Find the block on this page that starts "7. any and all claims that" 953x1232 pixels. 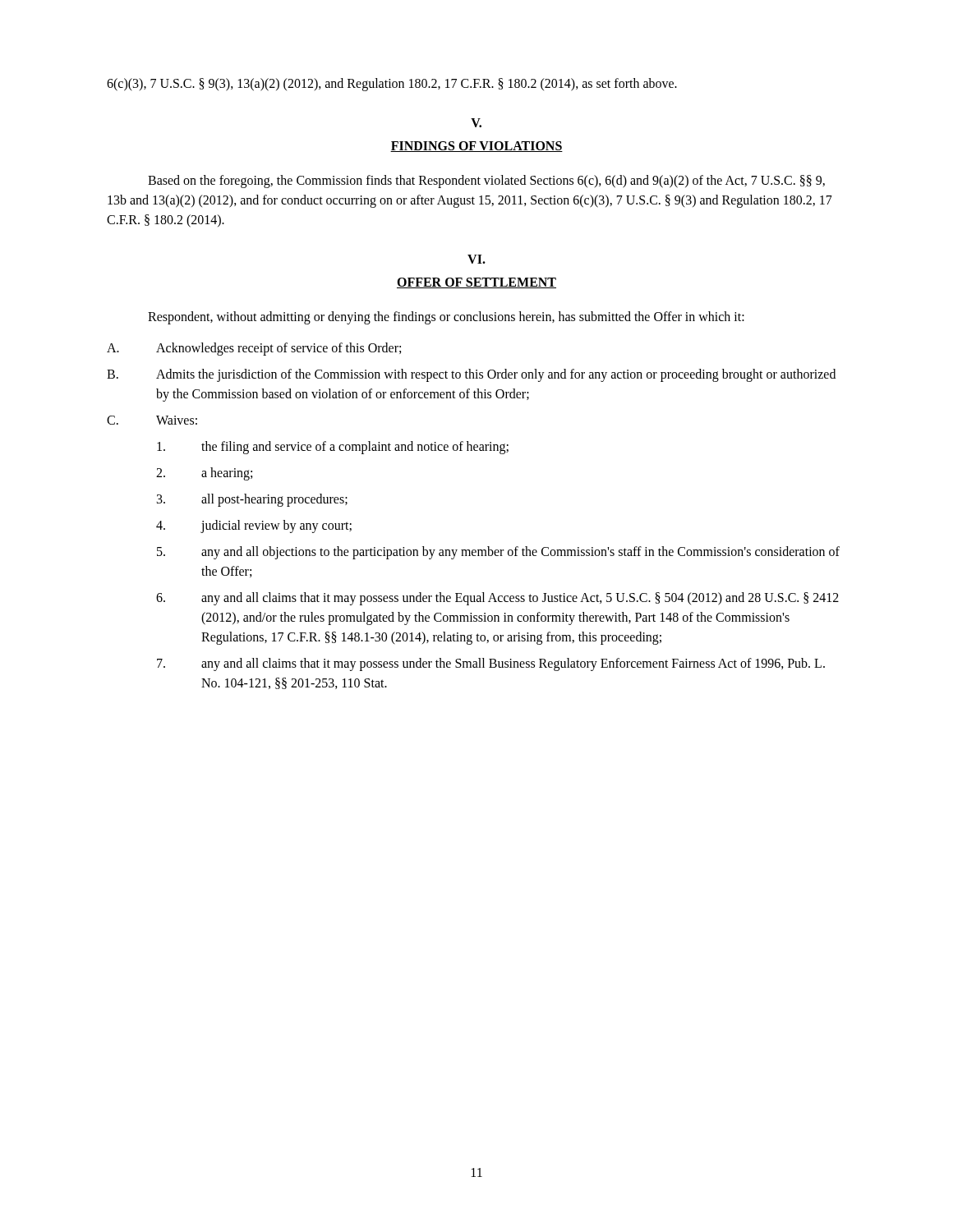501,674
